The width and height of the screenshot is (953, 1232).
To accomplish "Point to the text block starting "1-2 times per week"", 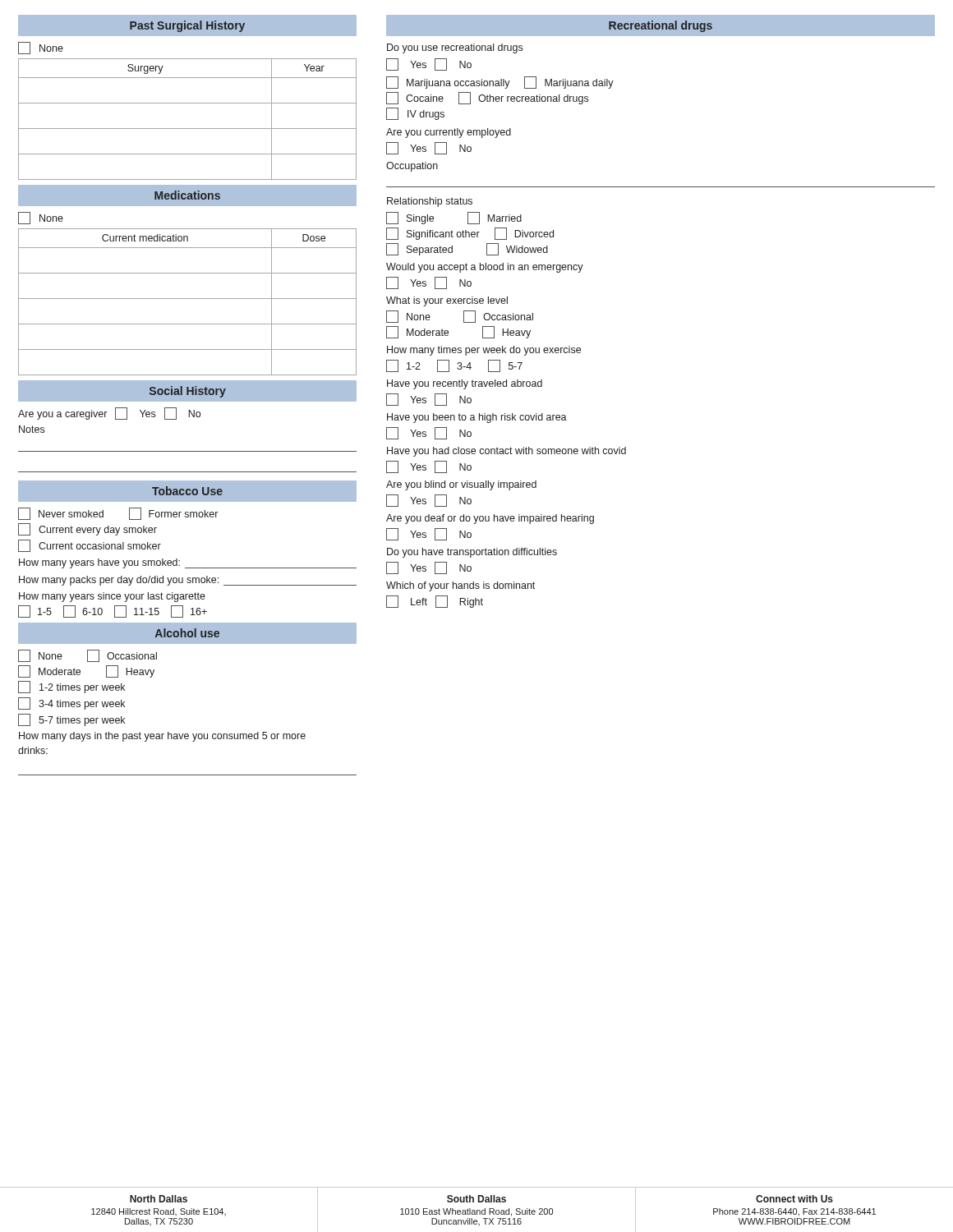I will [72, 687].
